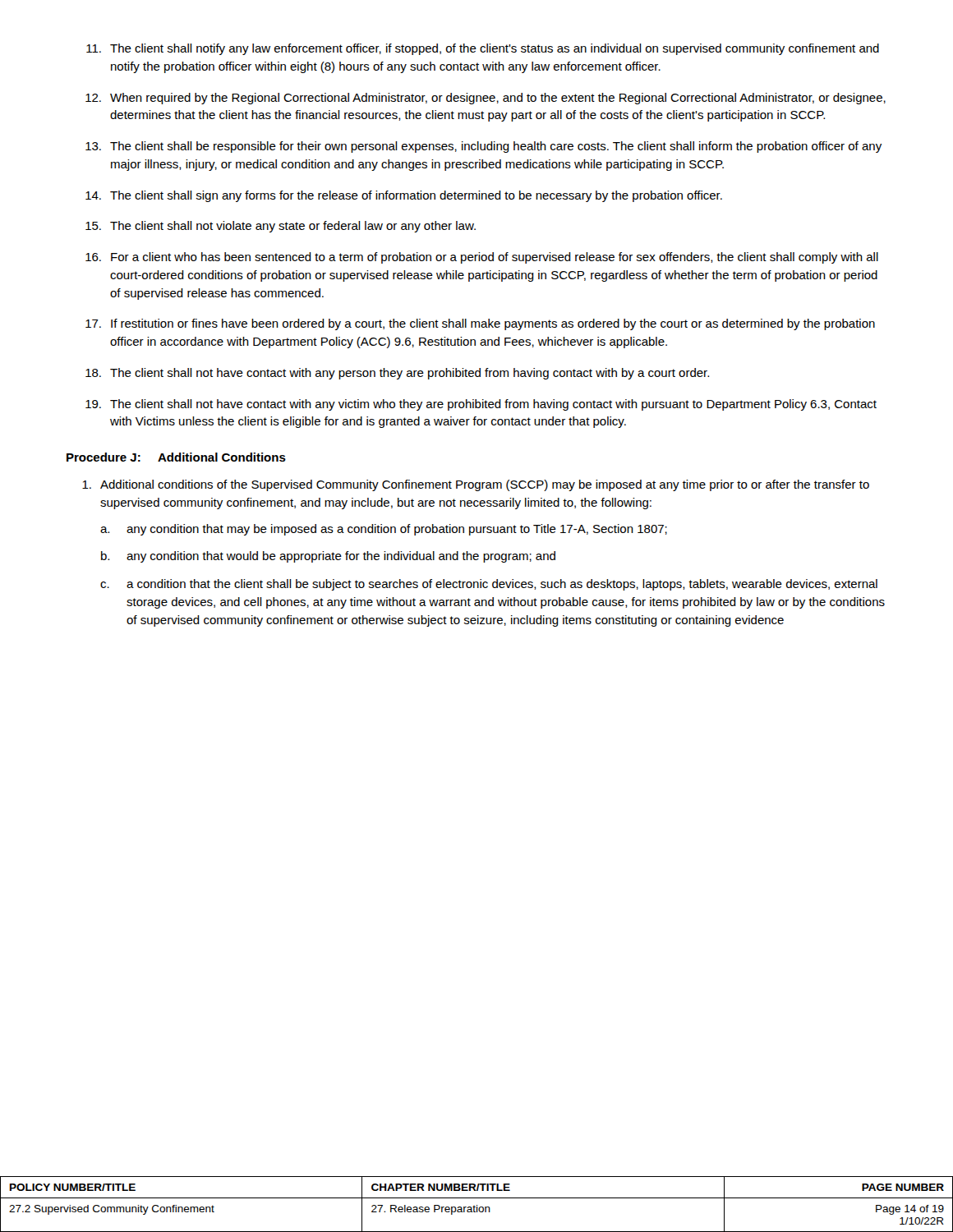
Task: Find the element starting "15. The client"
Action: [476, 226]
